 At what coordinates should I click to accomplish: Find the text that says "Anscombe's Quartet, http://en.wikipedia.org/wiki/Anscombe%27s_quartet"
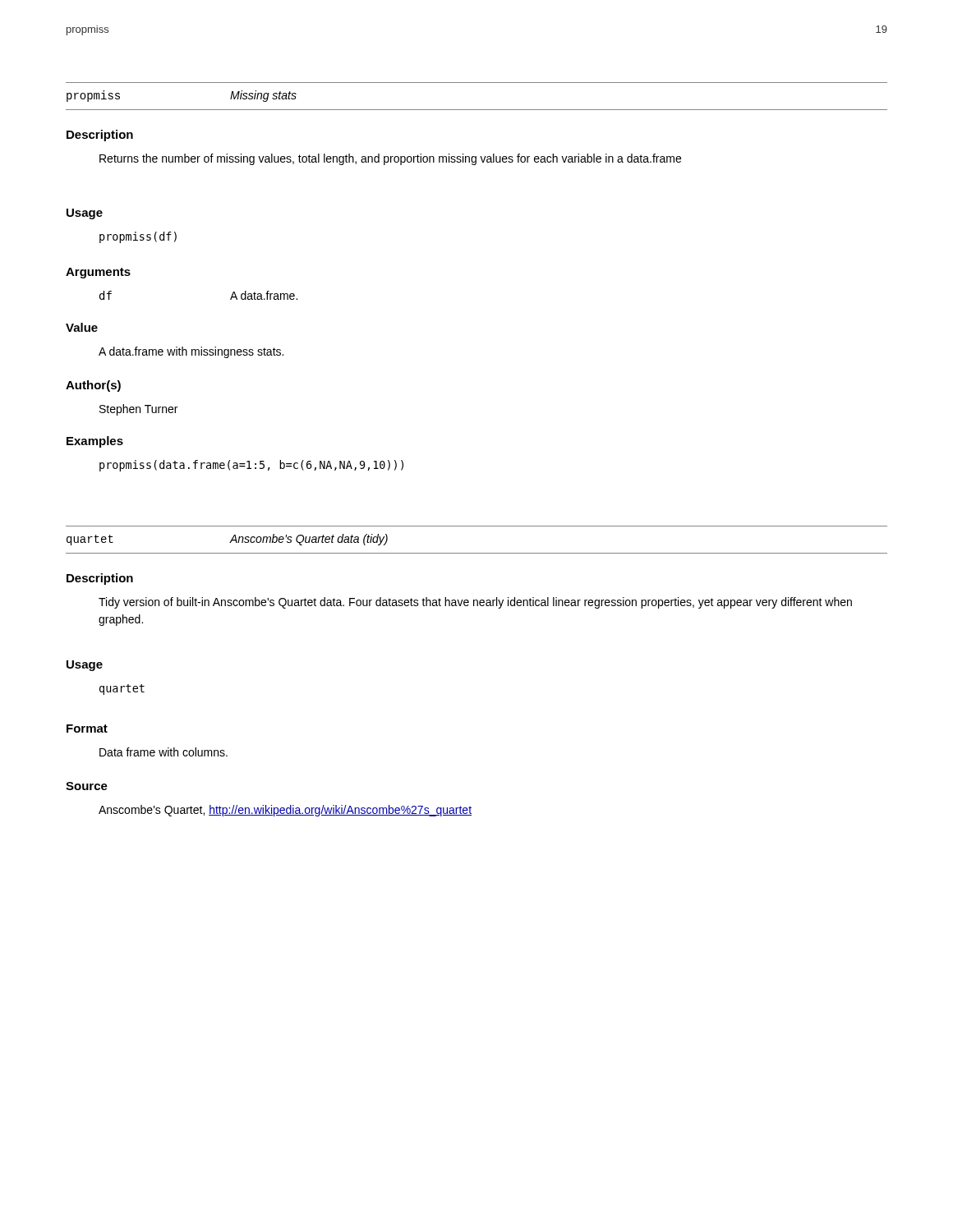coord(285,810)
